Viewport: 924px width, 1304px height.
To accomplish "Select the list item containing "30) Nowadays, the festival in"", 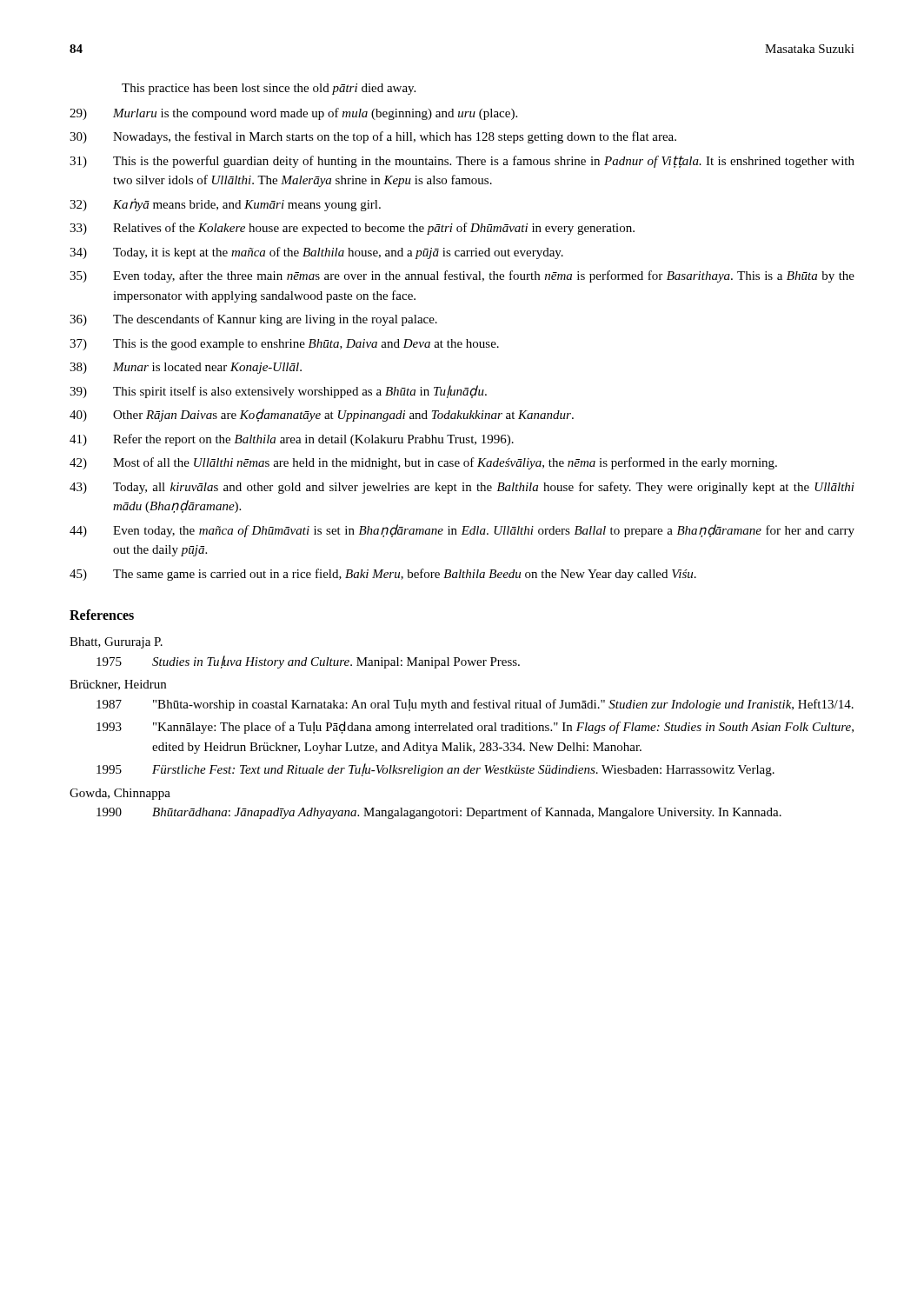I will click(x=462, y=137).
